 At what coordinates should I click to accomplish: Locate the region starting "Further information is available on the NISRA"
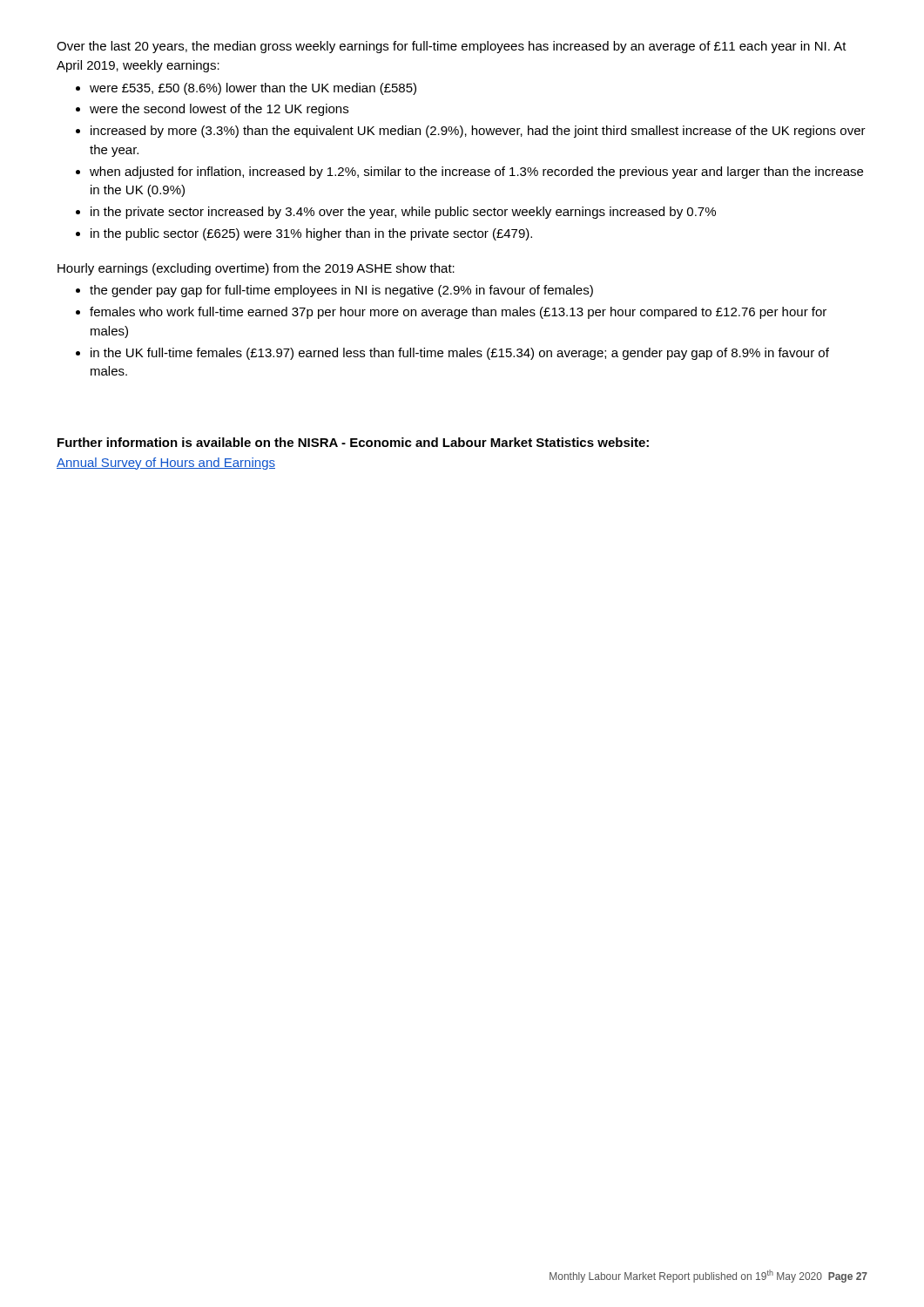pyautogui.click(x=353, y=452)
